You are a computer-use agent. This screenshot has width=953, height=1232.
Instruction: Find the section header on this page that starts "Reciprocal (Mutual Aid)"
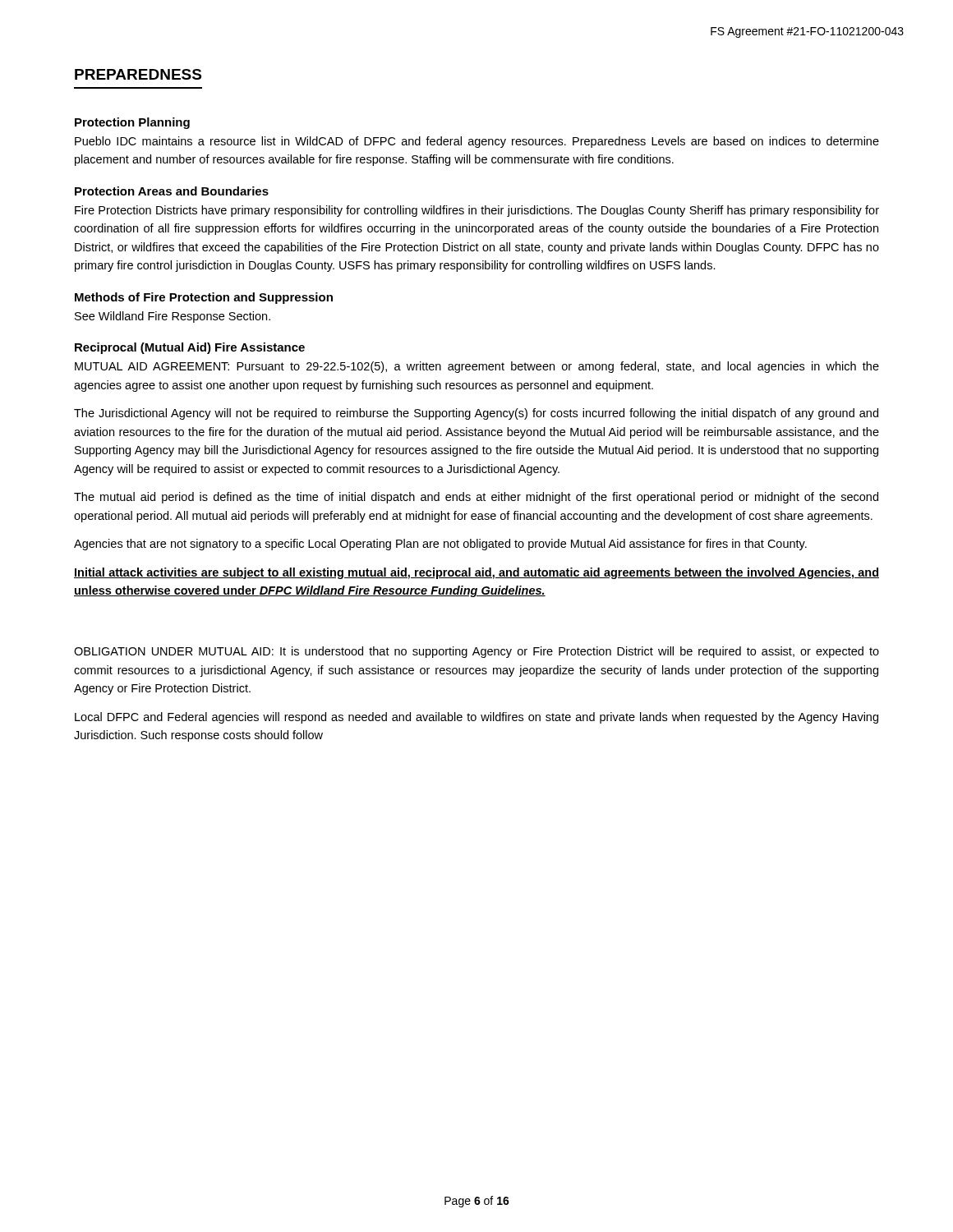pos(190,347)
